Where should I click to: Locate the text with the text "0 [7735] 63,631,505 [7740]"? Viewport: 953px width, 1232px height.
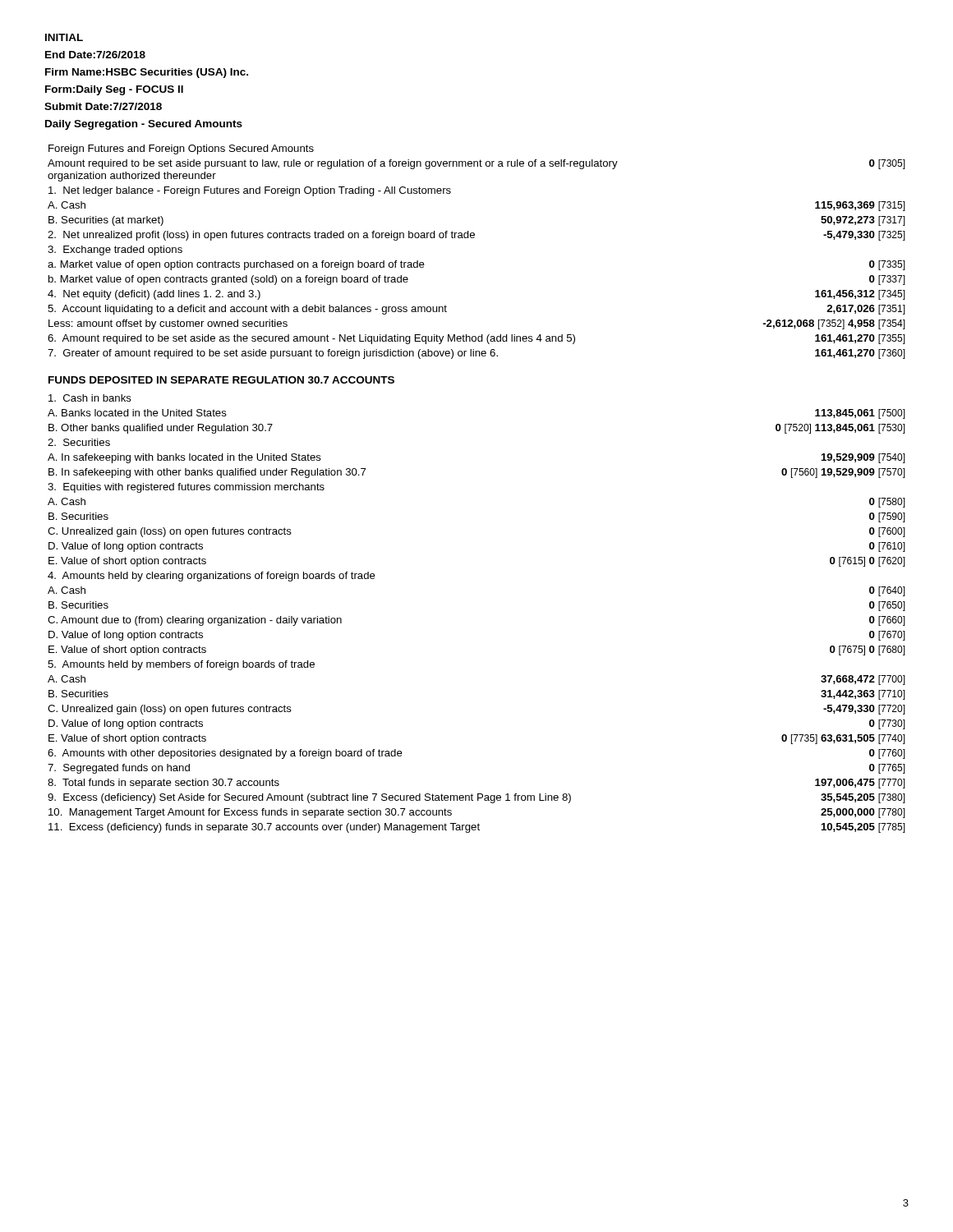click(x=843, y=738)
